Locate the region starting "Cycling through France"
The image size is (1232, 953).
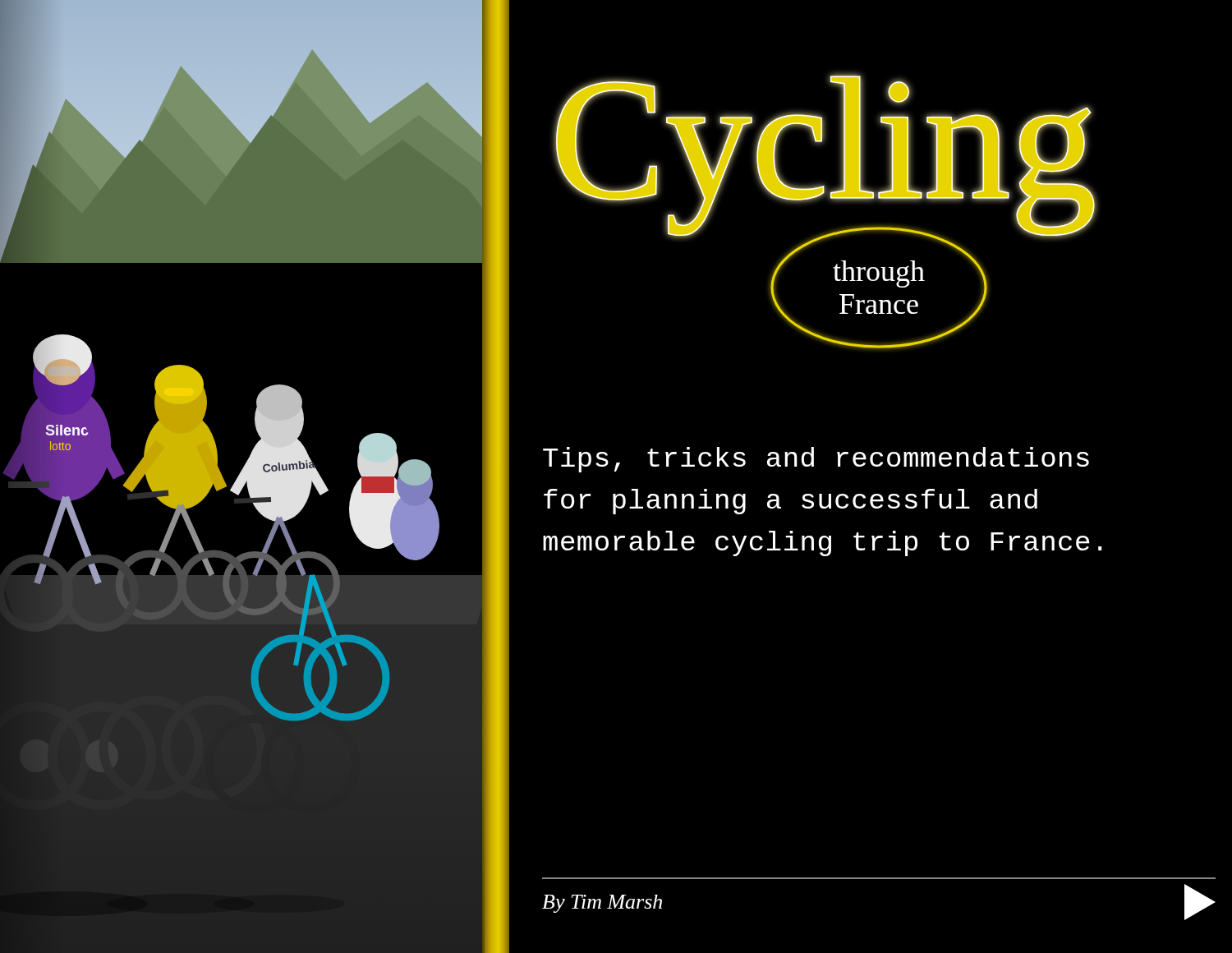[871, 189]
